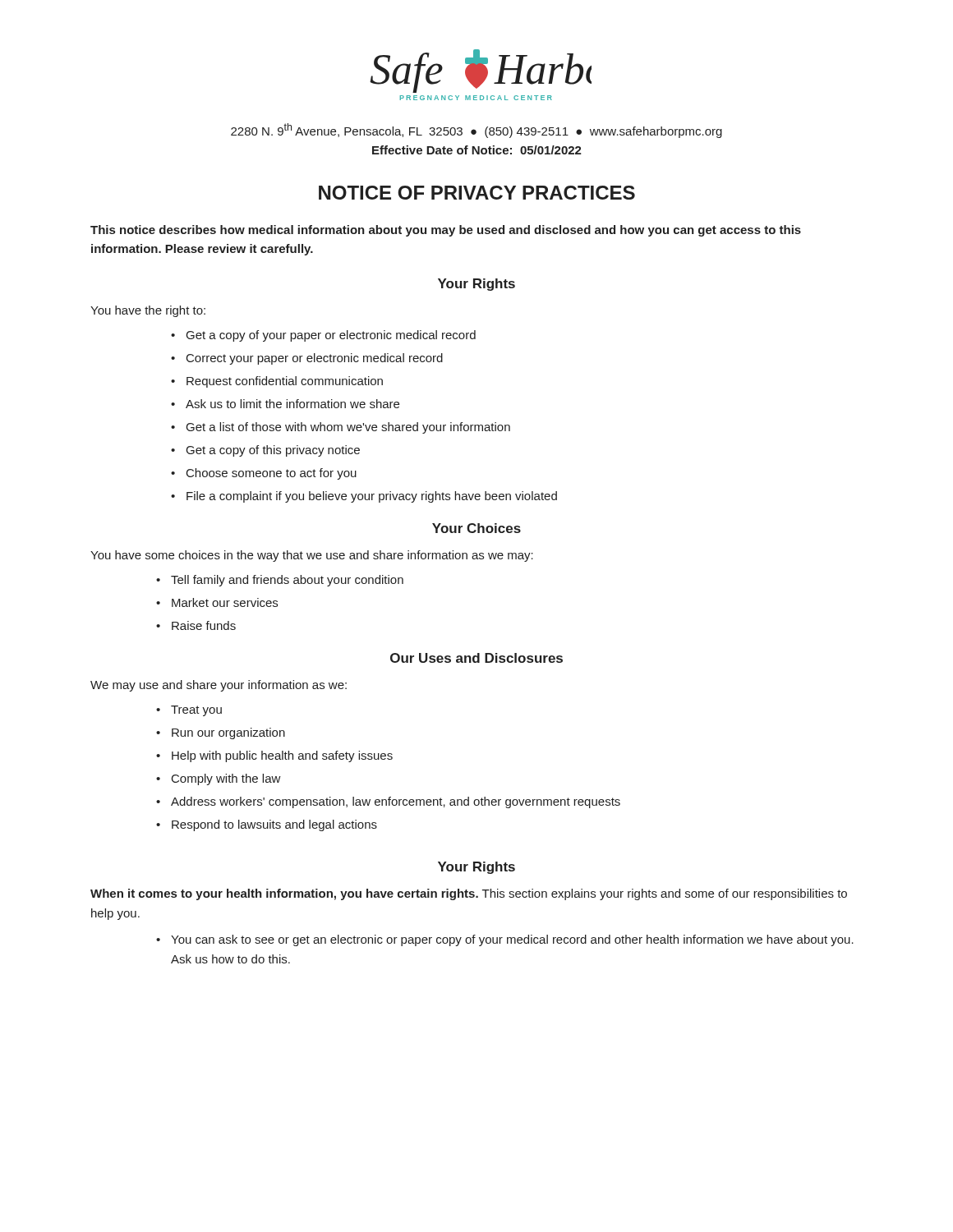Click on the list item with the text "Get a copy of your paper or"
The height and width of the screenshot is (1232, 953).
tap(323, 336)
